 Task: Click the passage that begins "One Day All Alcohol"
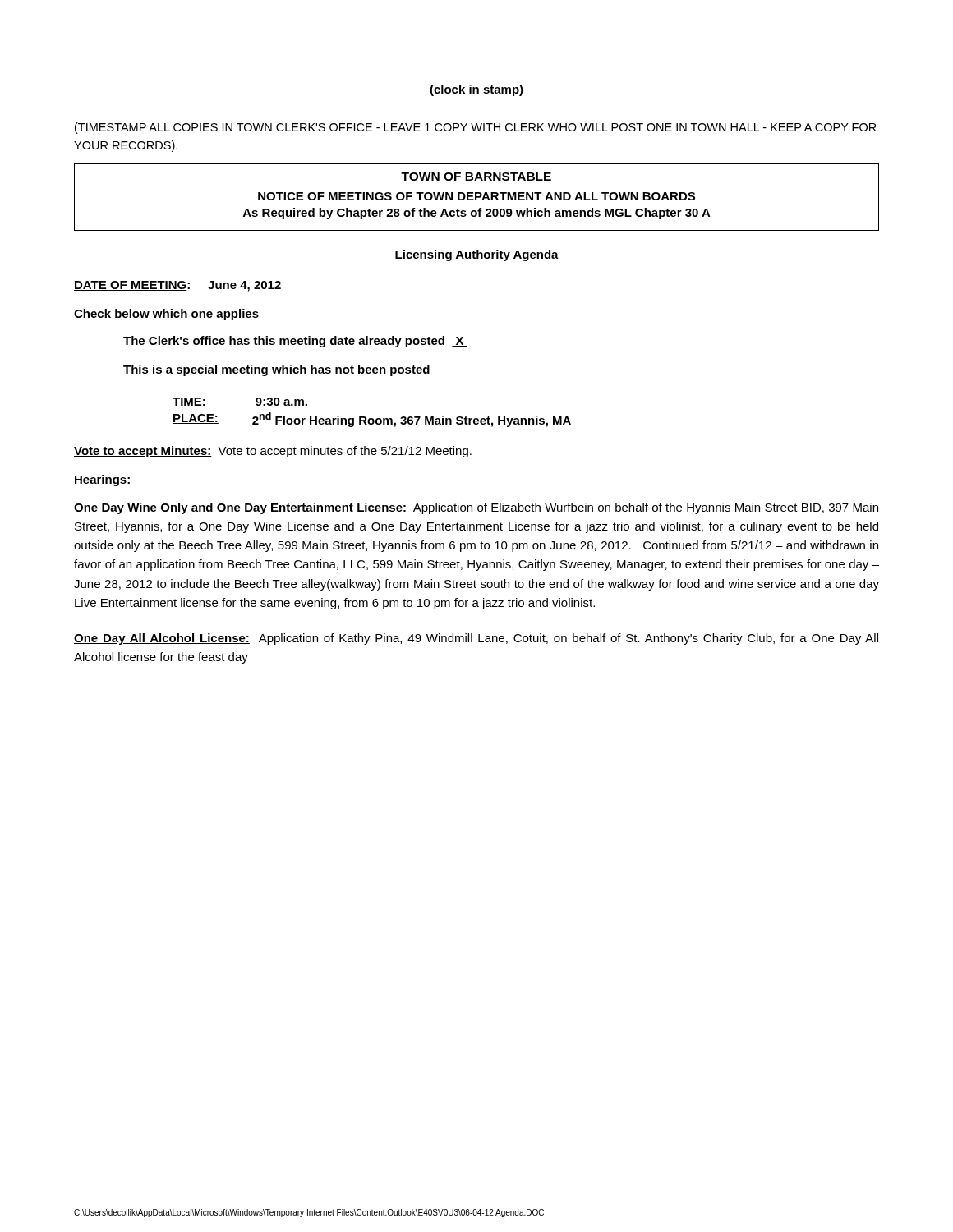(x=476, y=647)
